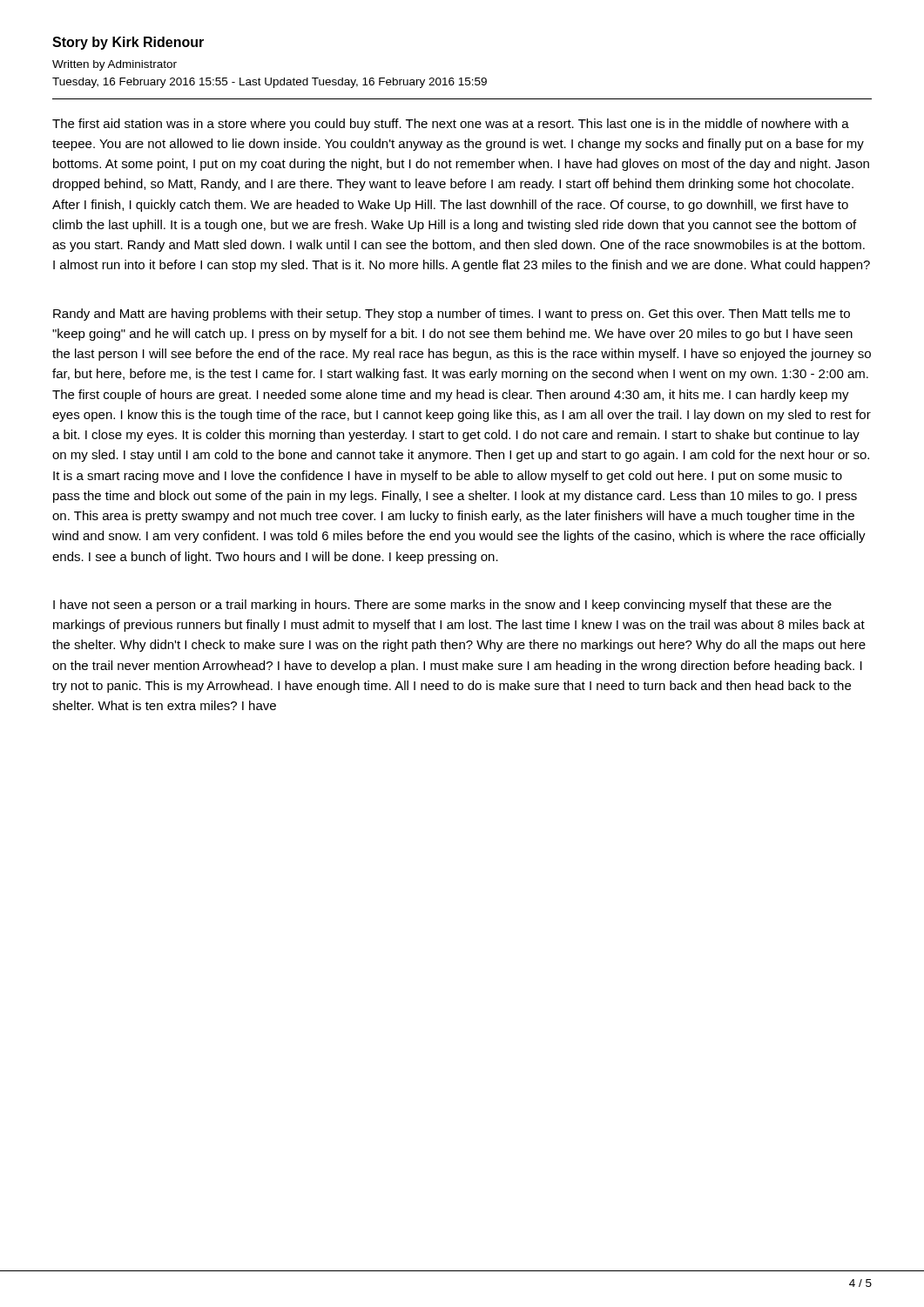
Task: Click on the element starting "Randy and Matt are having problems"
Action: point(462,434)
